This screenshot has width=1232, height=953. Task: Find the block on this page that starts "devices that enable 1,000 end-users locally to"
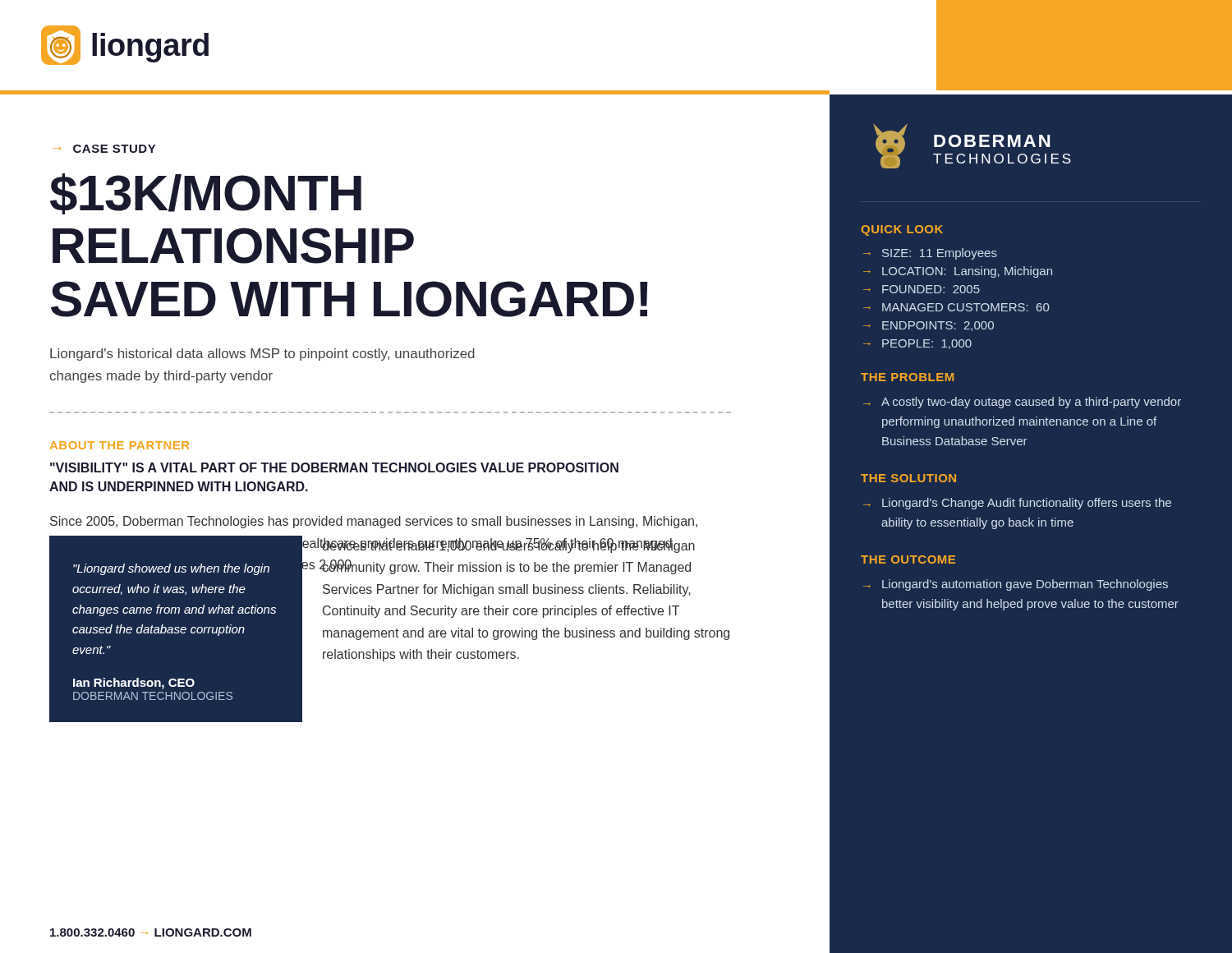pyautogui.click(x=526, y=600)
